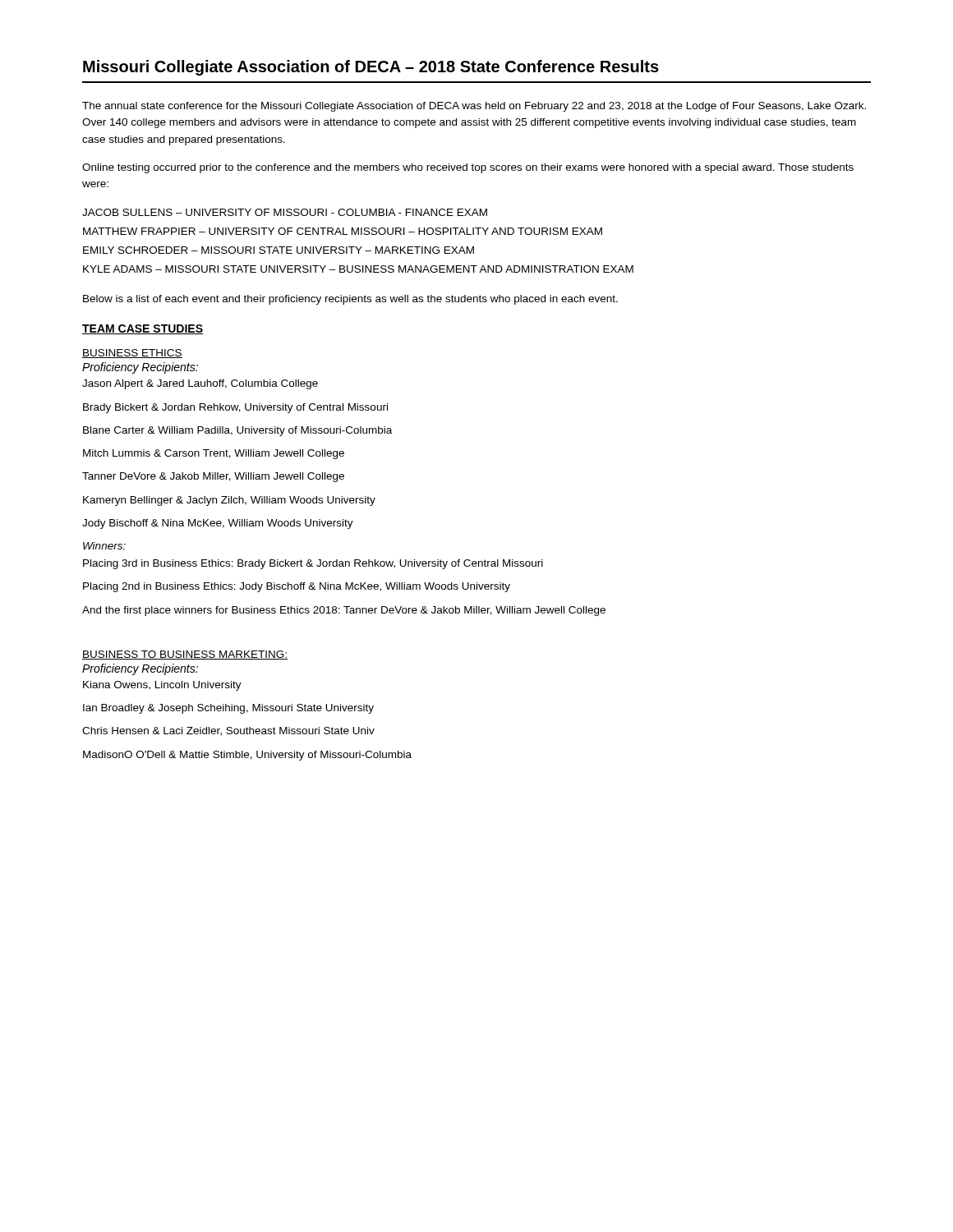Find the list item that says "MATTHEW FRAPPIER – UNIVERSITY OF CENTRAL MISSOURI –"
Screen dimensions: 1232x953
(x=343, y=231)
